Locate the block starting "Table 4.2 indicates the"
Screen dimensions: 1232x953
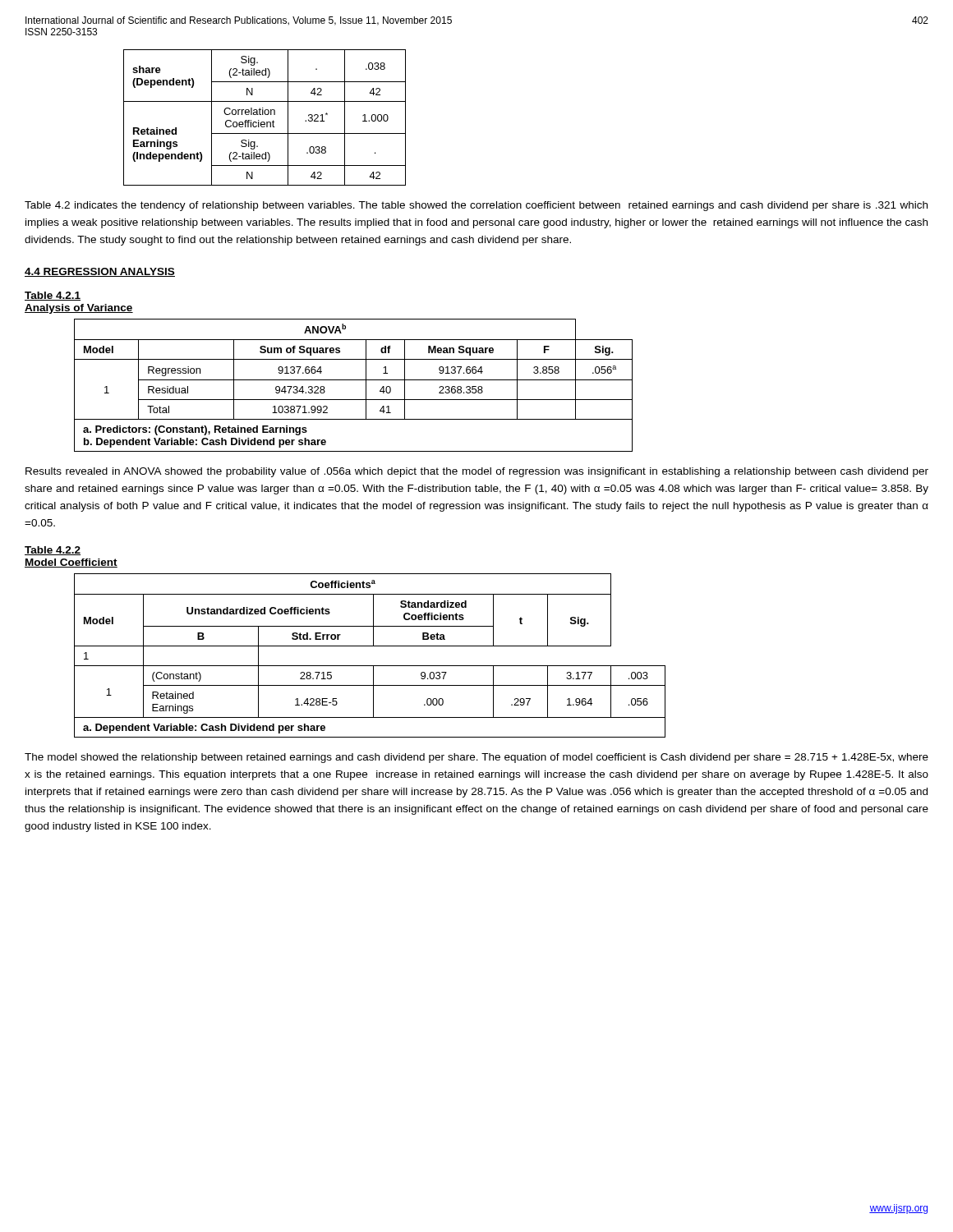(x=476, y=222)
